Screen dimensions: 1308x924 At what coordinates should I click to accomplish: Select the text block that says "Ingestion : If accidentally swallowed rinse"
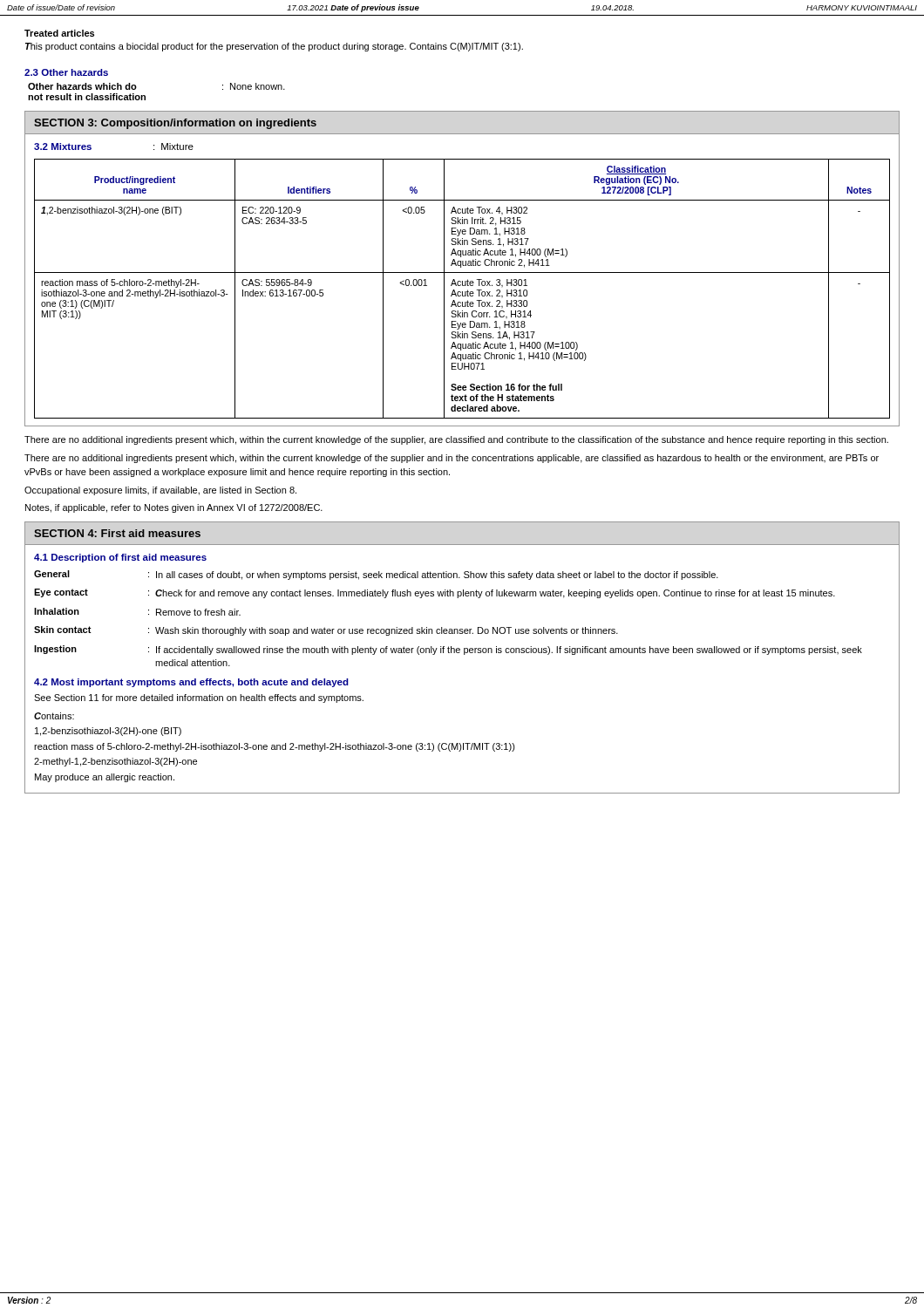(462, 657)
